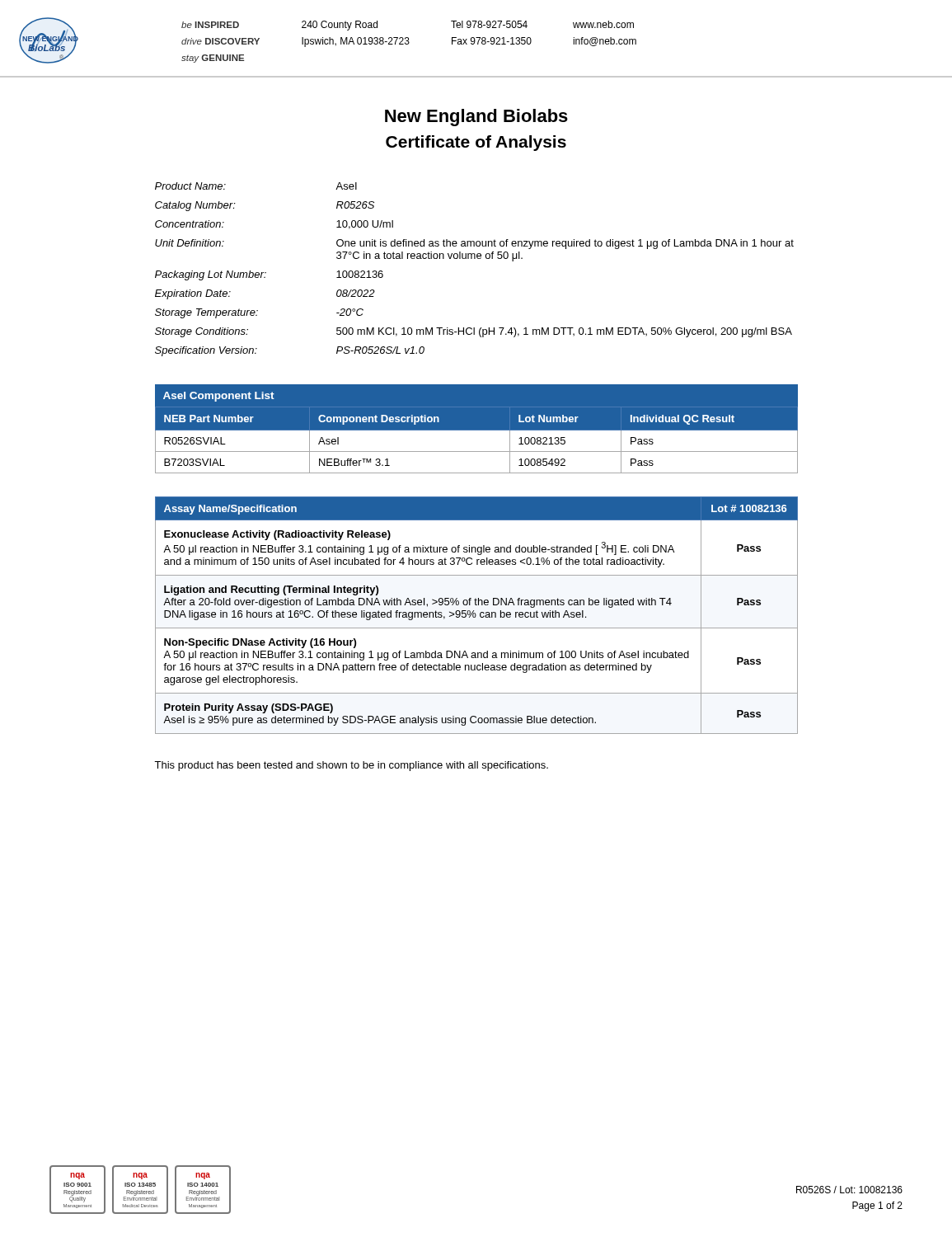Select the text block starting "New England BiolabsCertificate of Analysis"

click(476, 130)
